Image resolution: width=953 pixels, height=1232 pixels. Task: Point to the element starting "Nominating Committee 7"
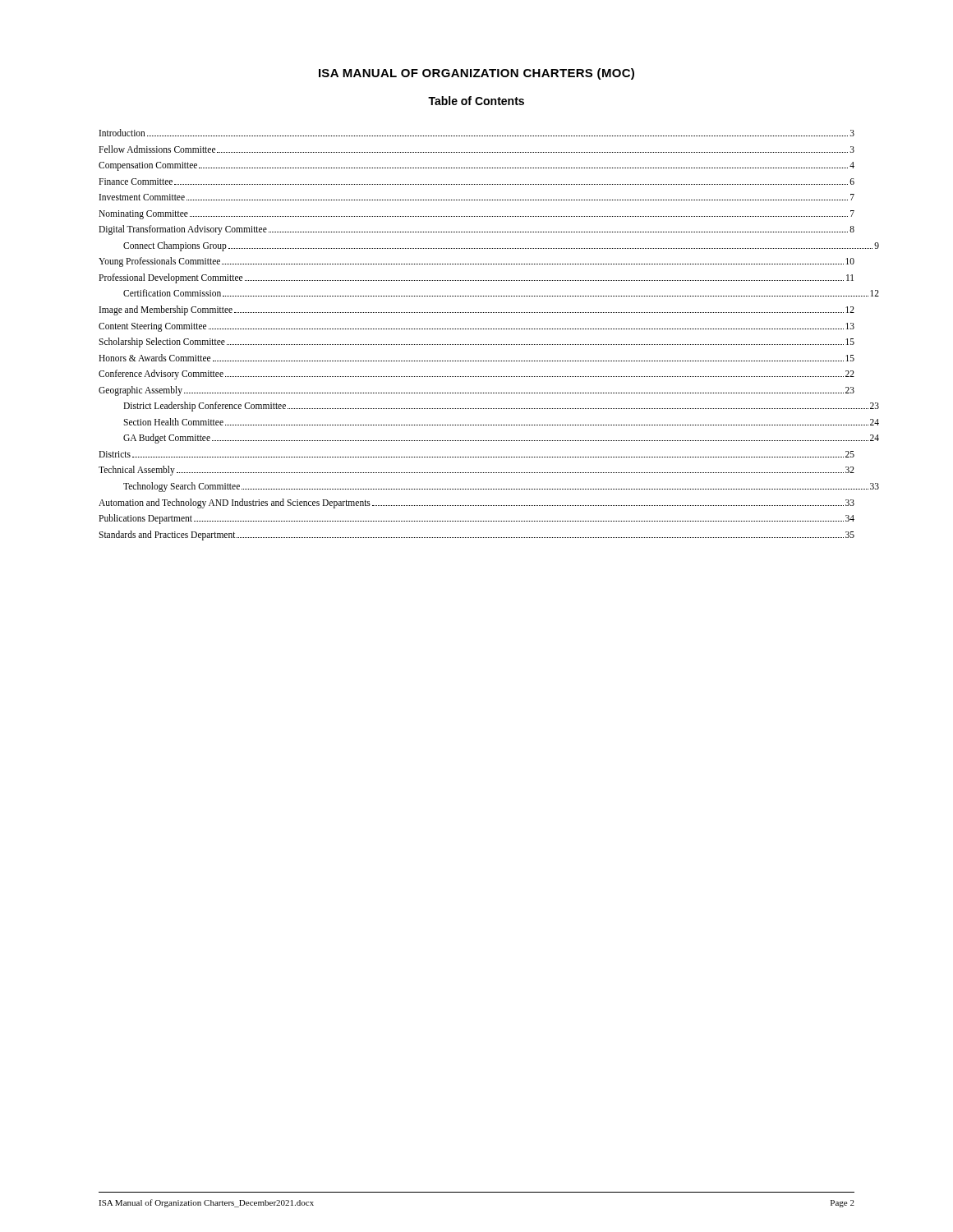[x=476, y=214]
